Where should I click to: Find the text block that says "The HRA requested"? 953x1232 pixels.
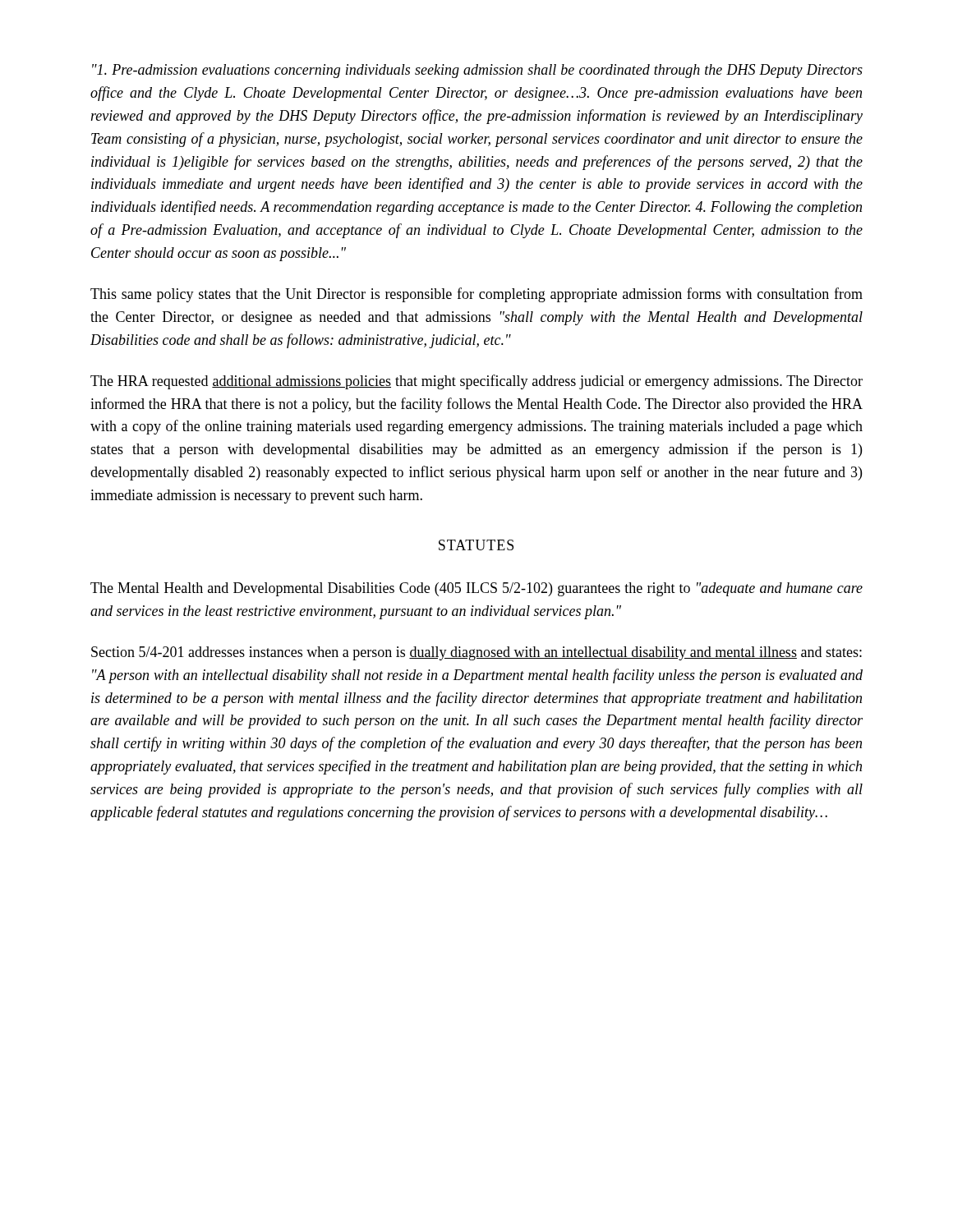click(x=476, y=438)
